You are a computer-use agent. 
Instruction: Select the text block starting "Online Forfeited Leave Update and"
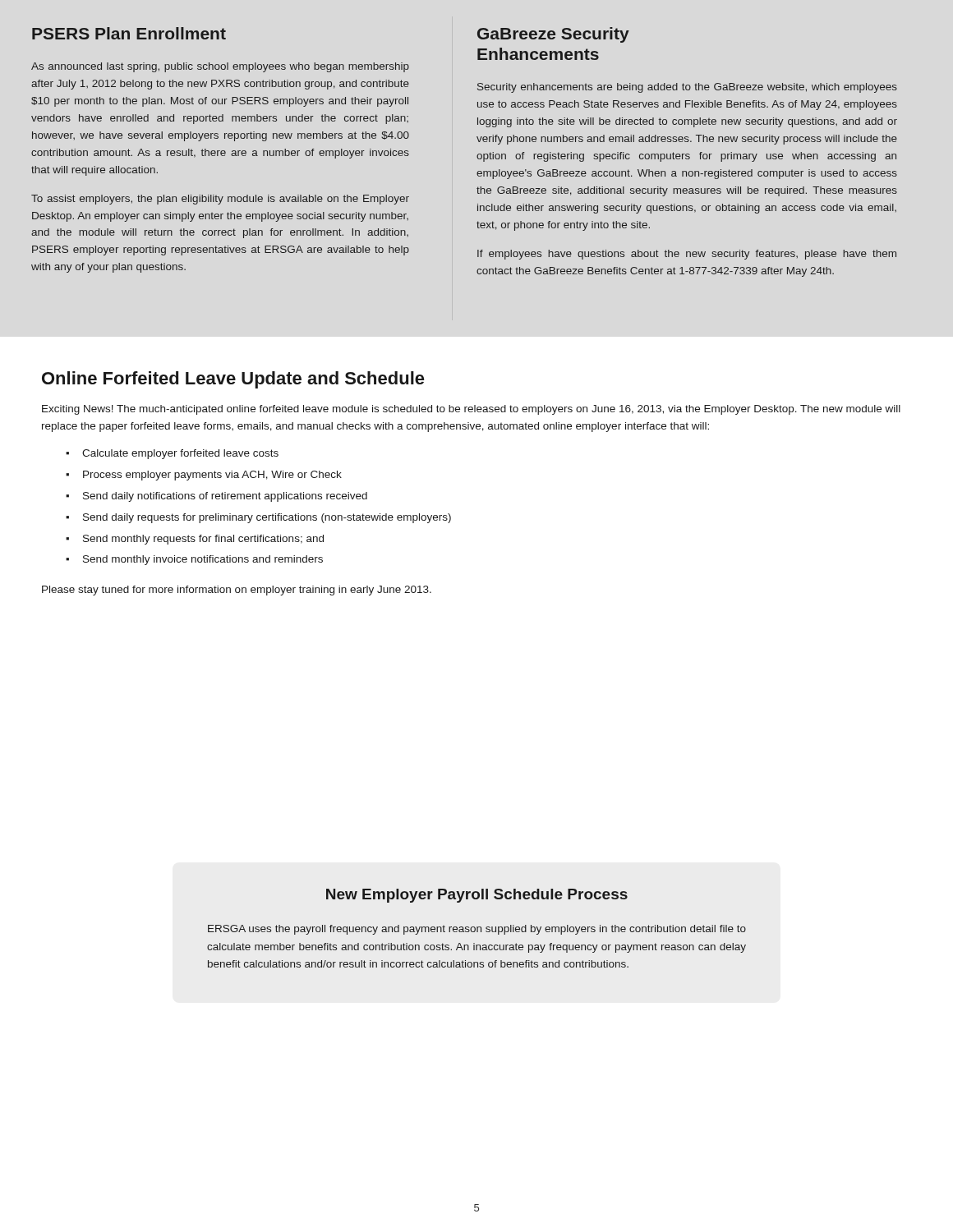[233, 380]
